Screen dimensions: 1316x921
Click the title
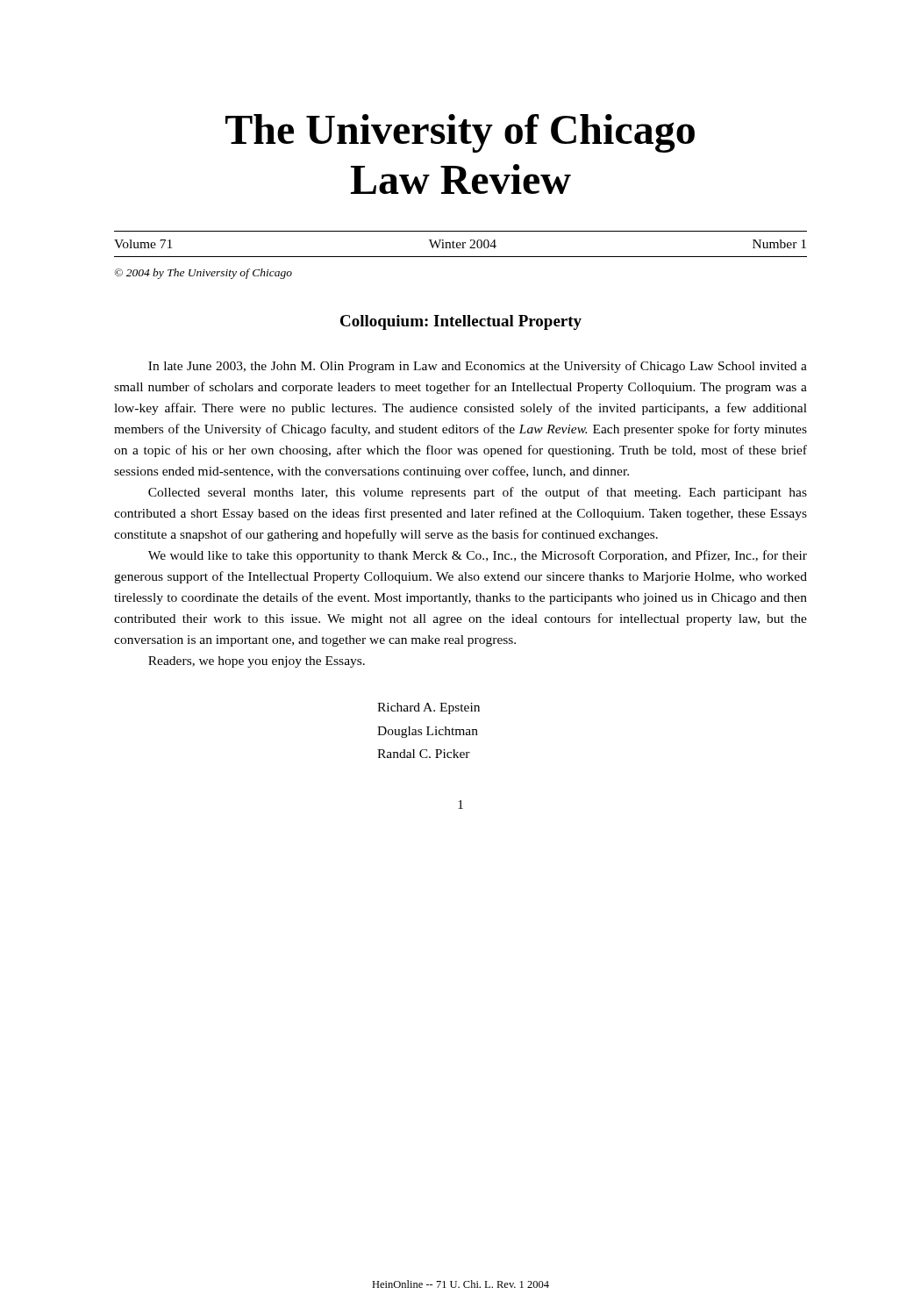pos(460,155)
